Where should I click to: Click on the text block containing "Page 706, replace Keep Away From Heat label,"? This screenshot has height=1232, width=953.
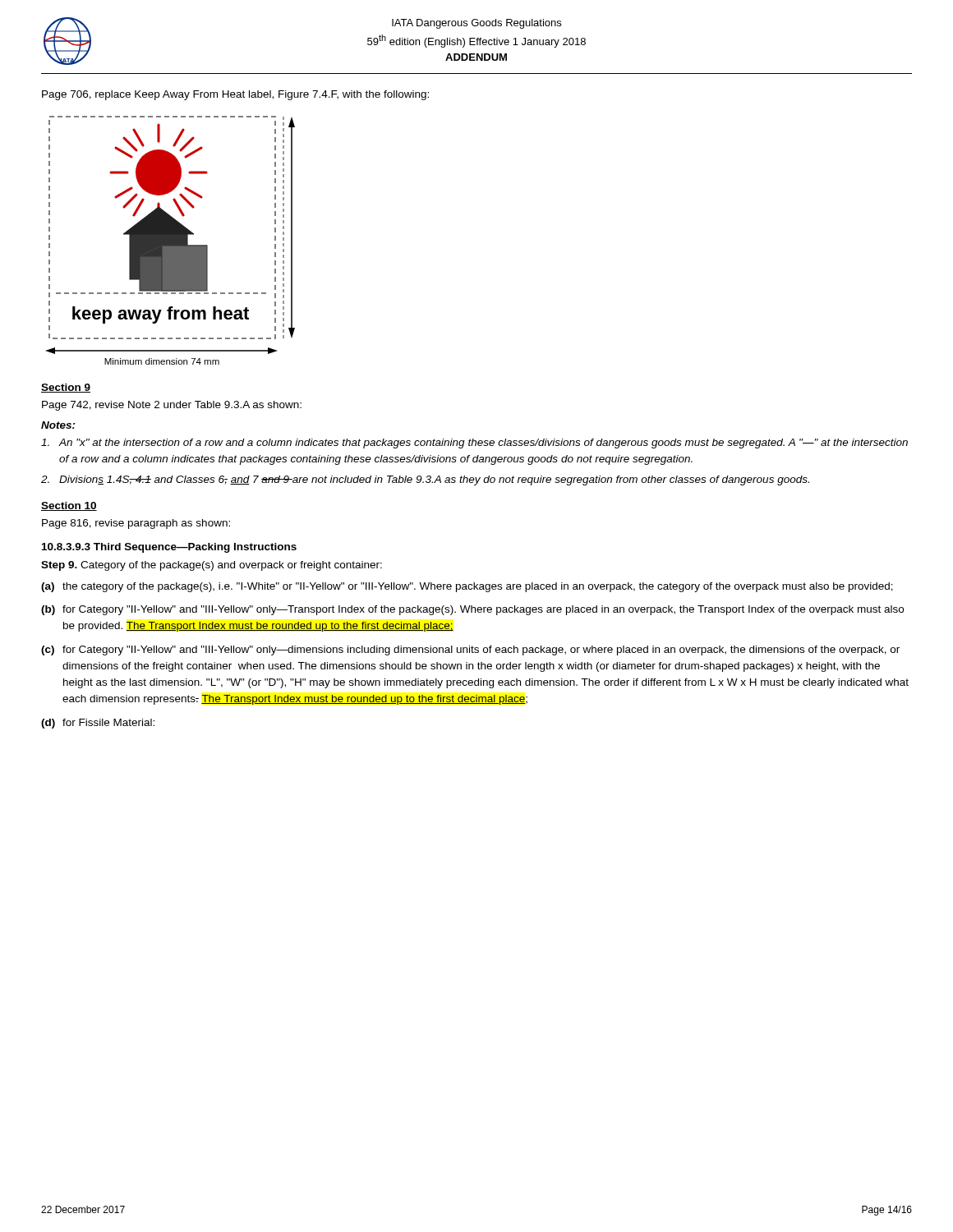[235, 94]
